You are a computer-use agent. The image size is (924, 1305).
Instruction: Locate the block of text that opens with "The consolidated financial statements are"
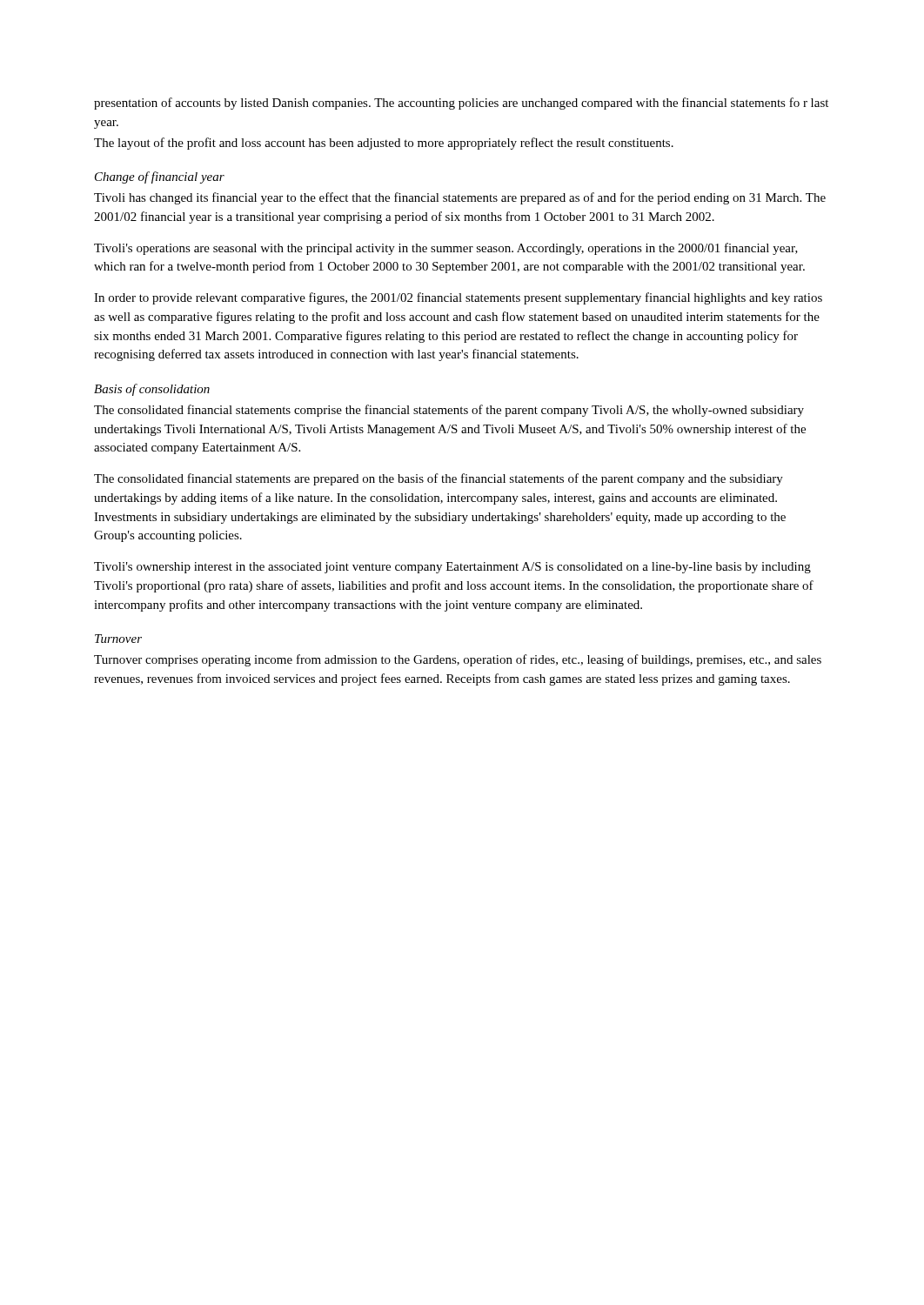coord(462,508)
